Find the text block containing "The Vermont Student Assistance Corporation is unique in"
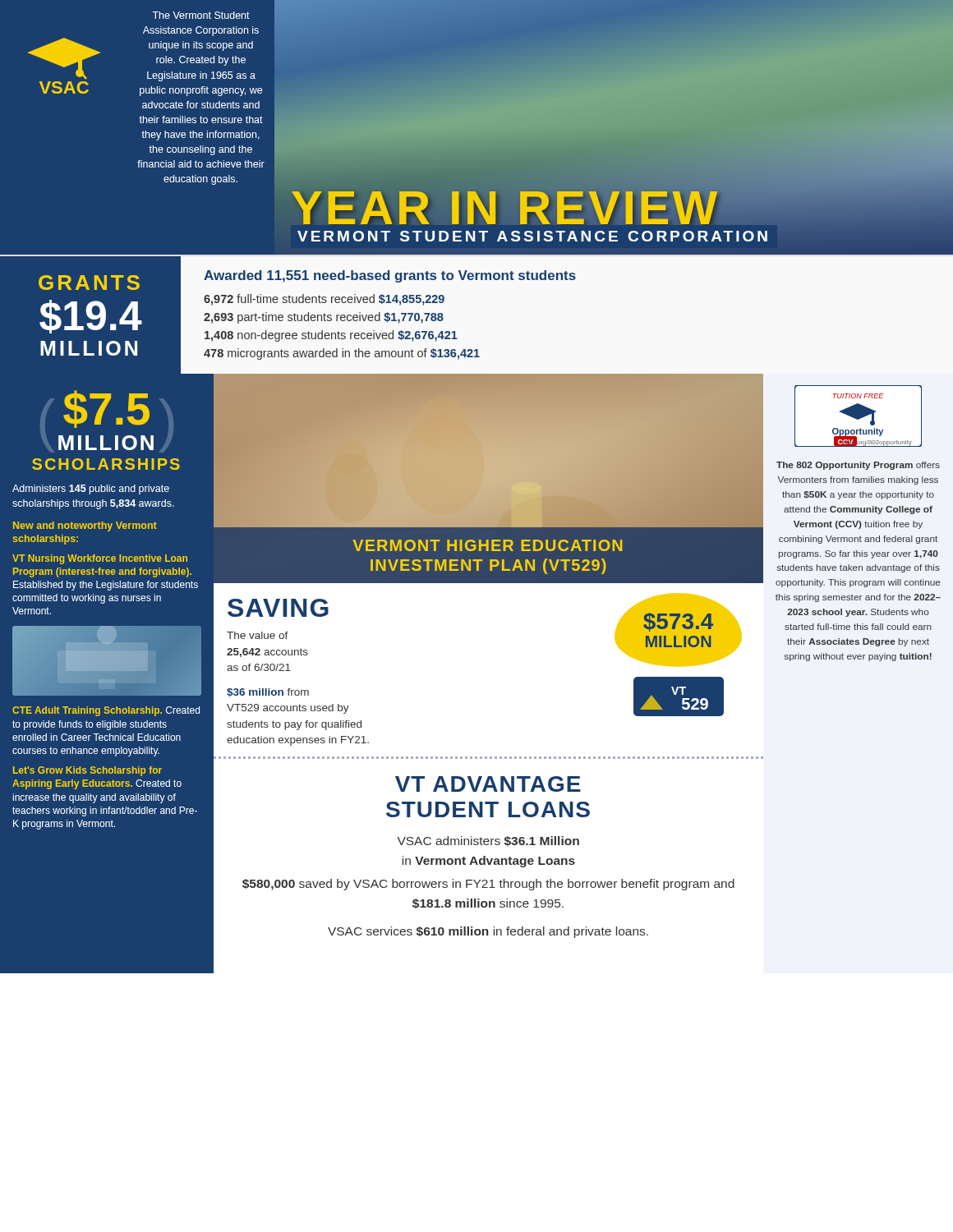Screen dimensions: 1232x953 coord(201,98)
